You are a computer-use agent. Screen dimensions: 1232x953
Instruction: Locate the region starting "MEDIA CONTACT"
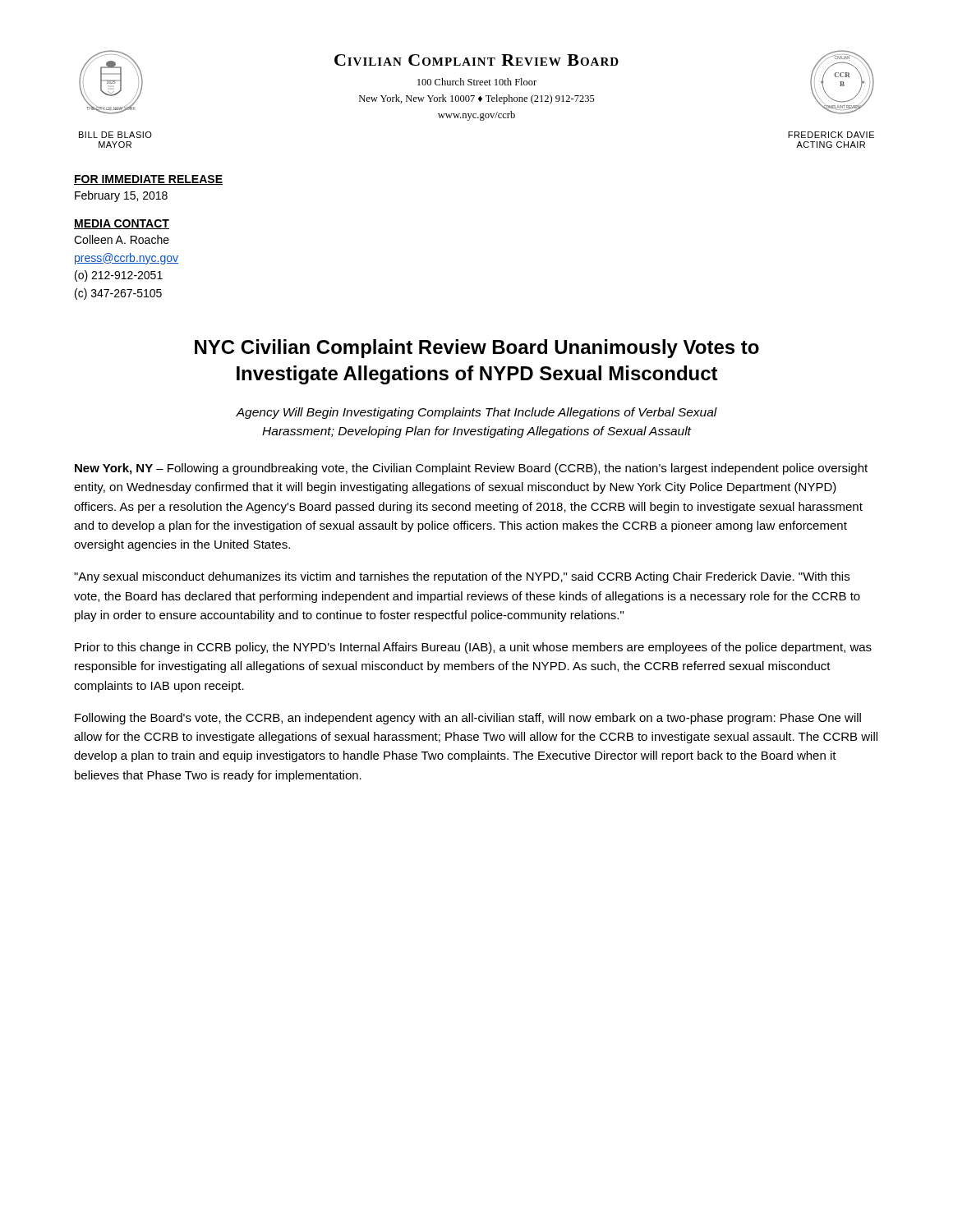(122, 223)
